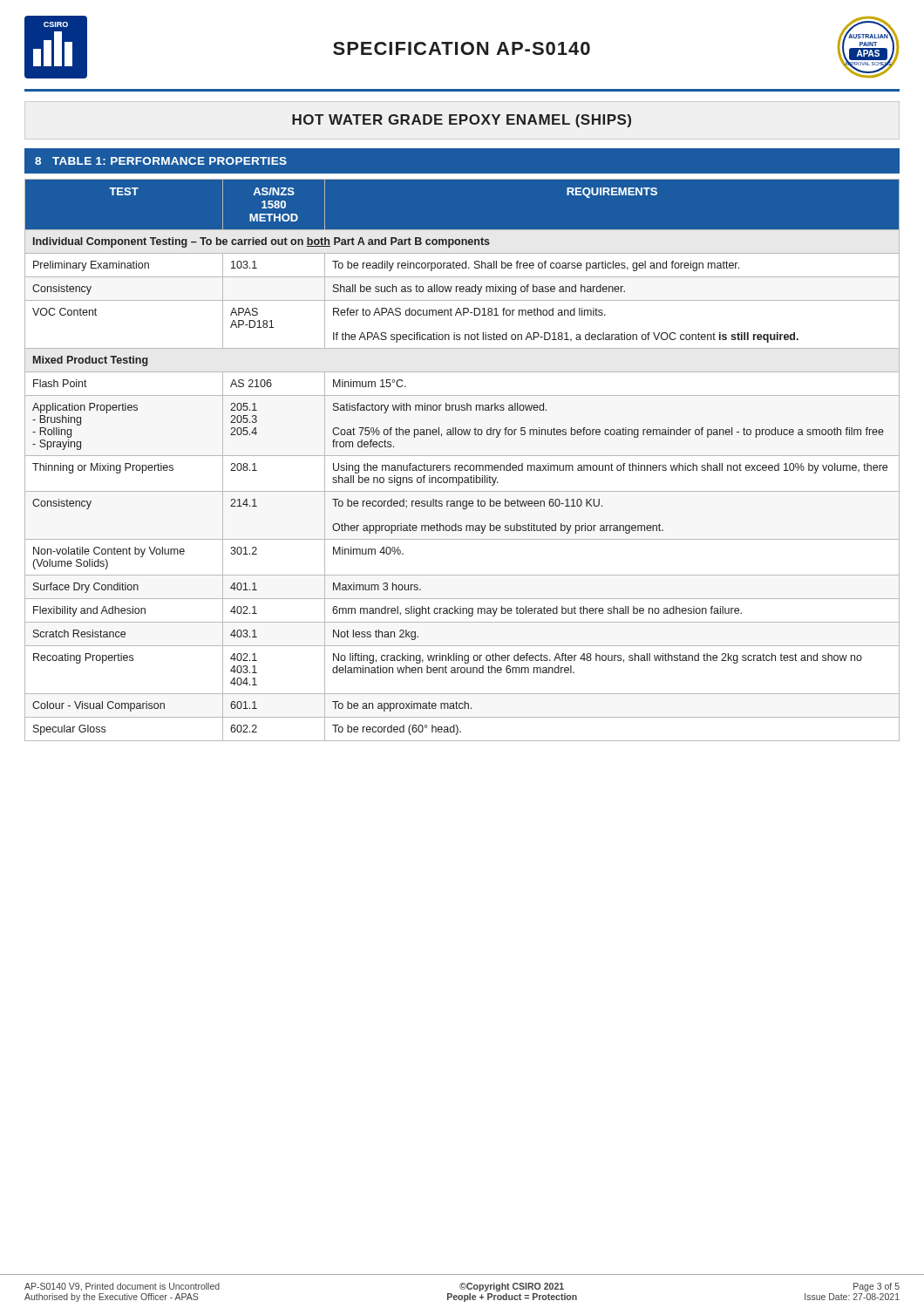Find the table that mentions "To be an approximate"
924x1308 pixels.
click(x=462, y=460)
